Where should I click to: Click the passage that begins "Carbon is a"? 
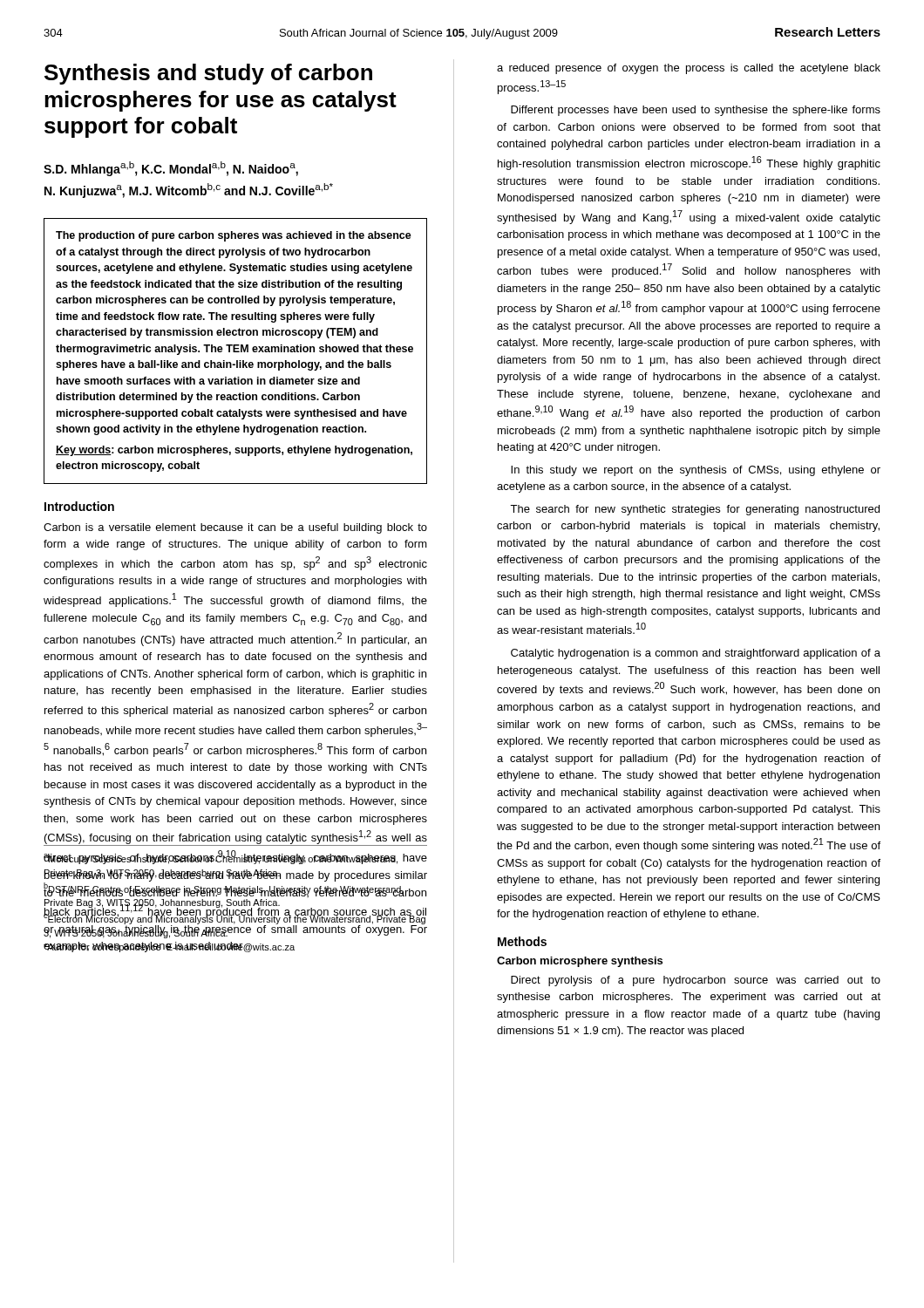(235, 737)
